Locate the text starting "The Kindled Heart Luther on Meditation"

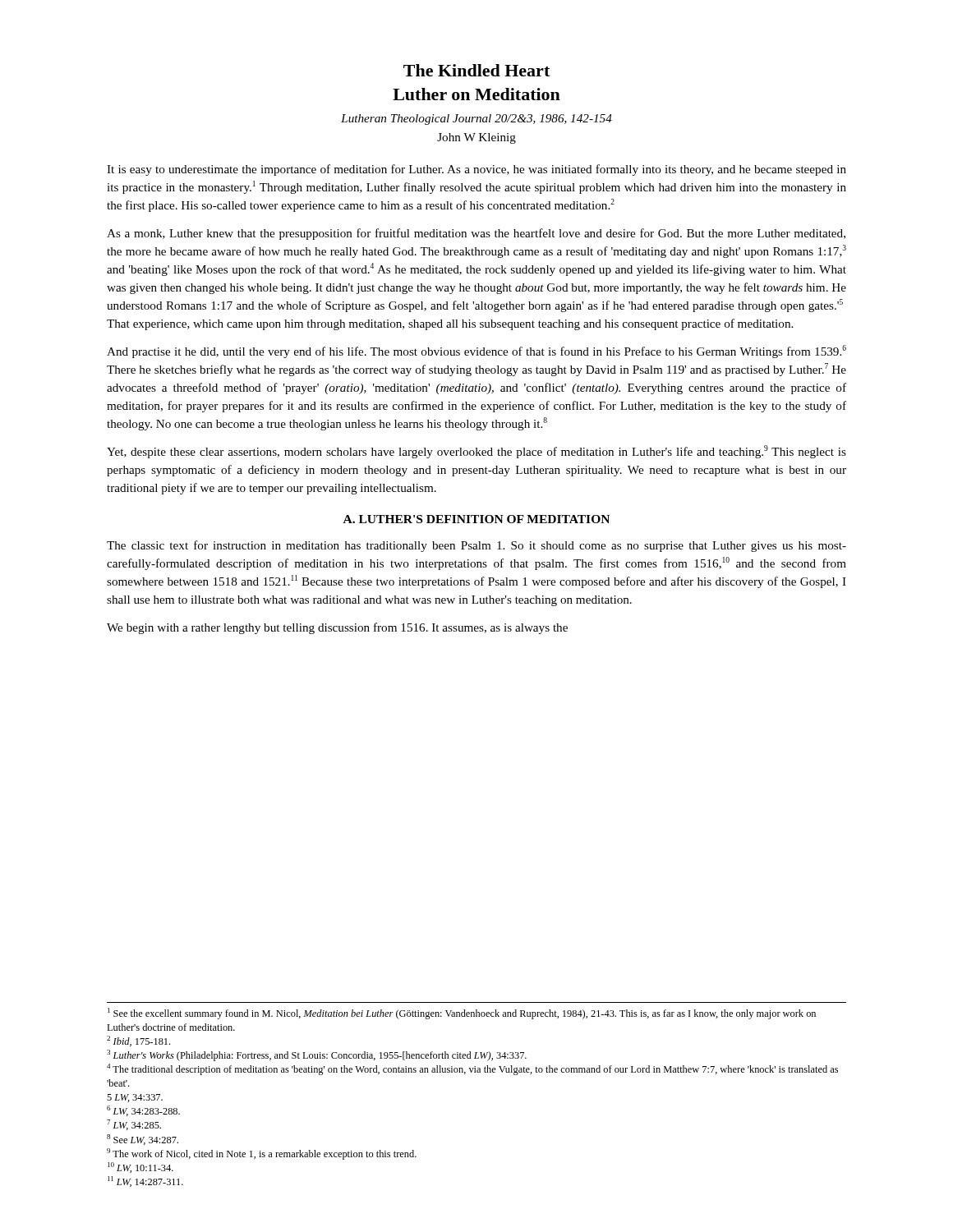coord(476,83)
